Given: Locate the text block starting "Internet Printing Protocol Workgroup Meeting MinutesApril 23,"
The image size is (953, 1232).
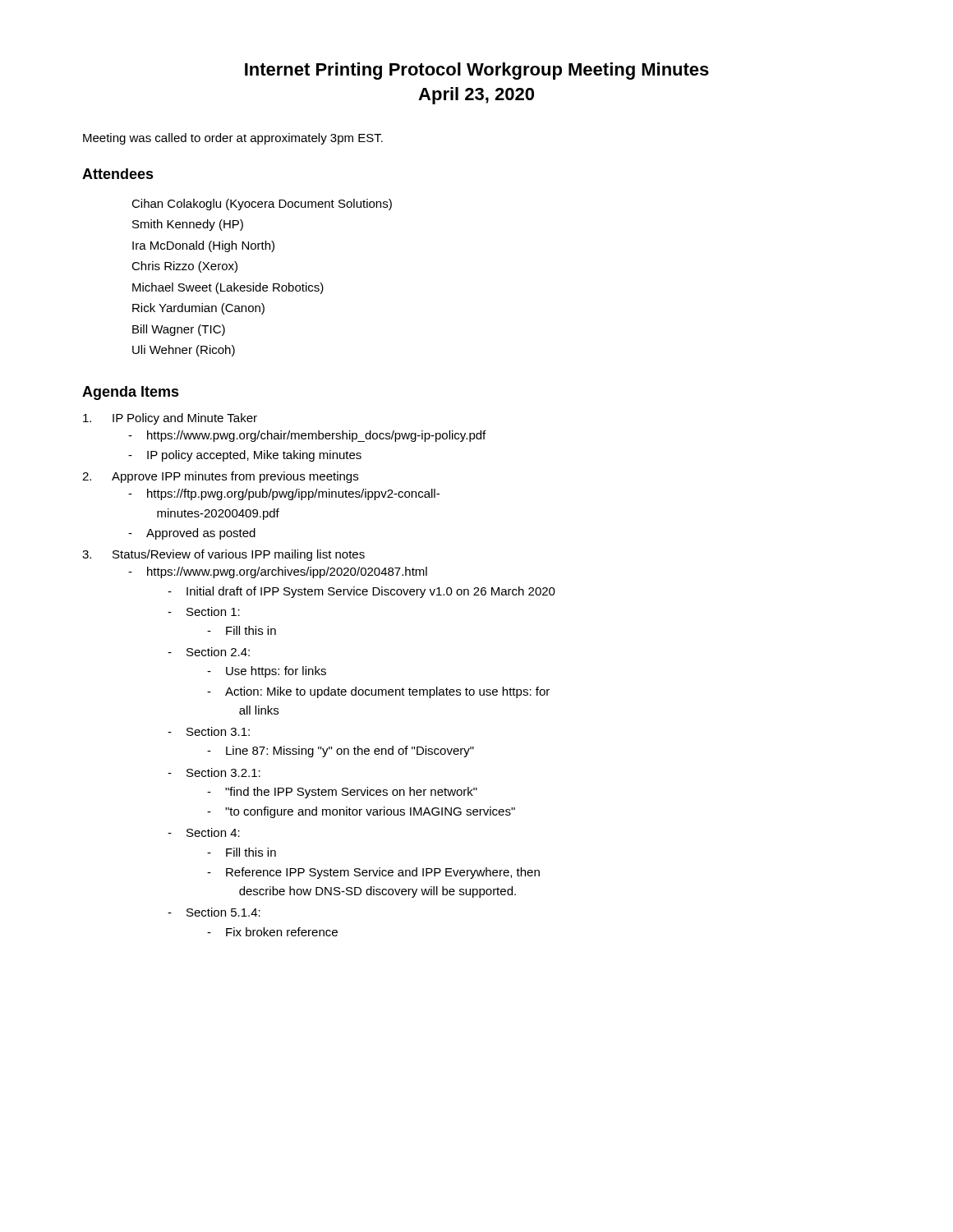Looking at the screenshot, I should coord(476,82).
